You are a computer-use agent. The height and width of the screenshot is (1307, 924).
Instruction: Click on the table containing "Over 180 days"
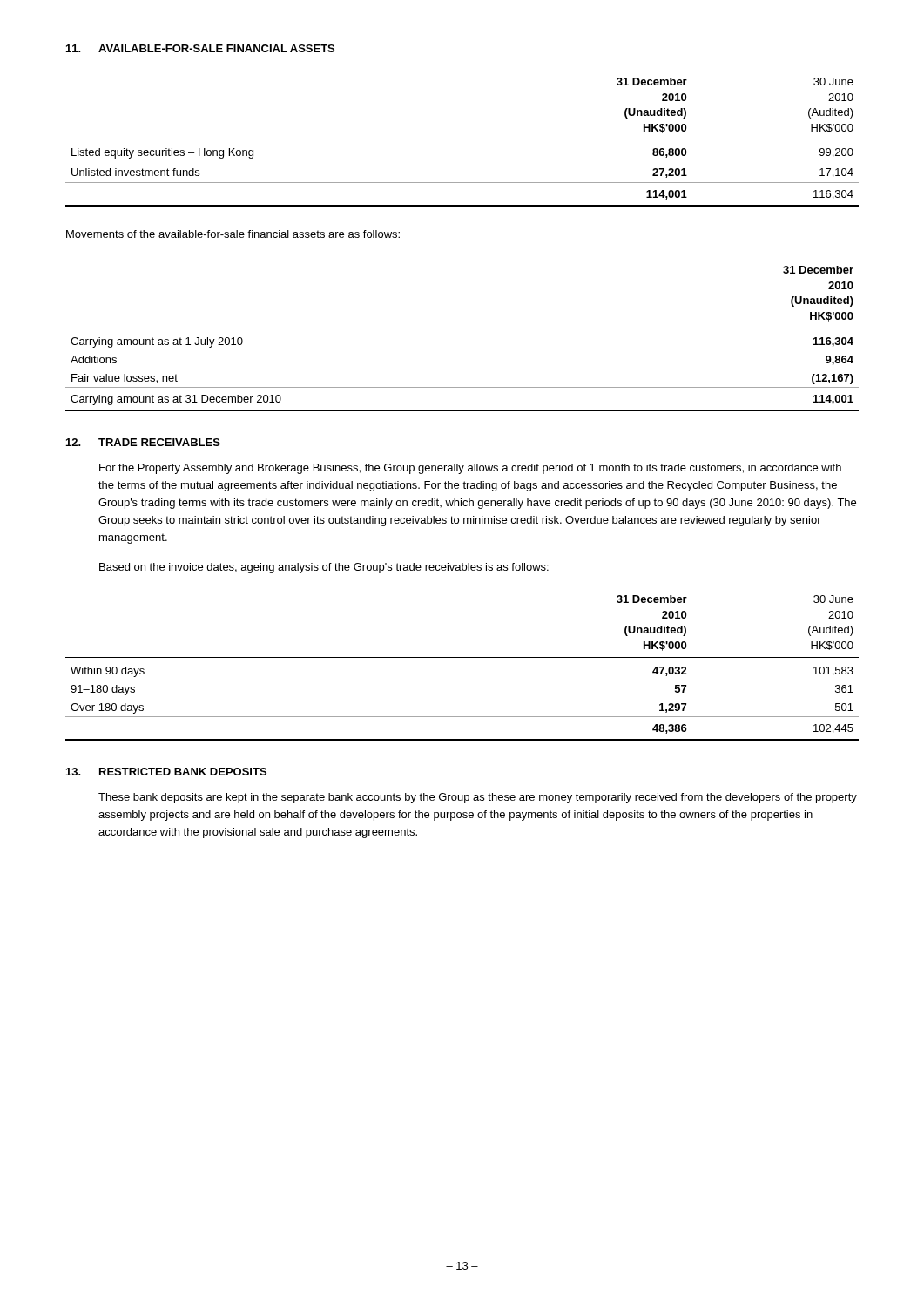(x=462, y=664)
